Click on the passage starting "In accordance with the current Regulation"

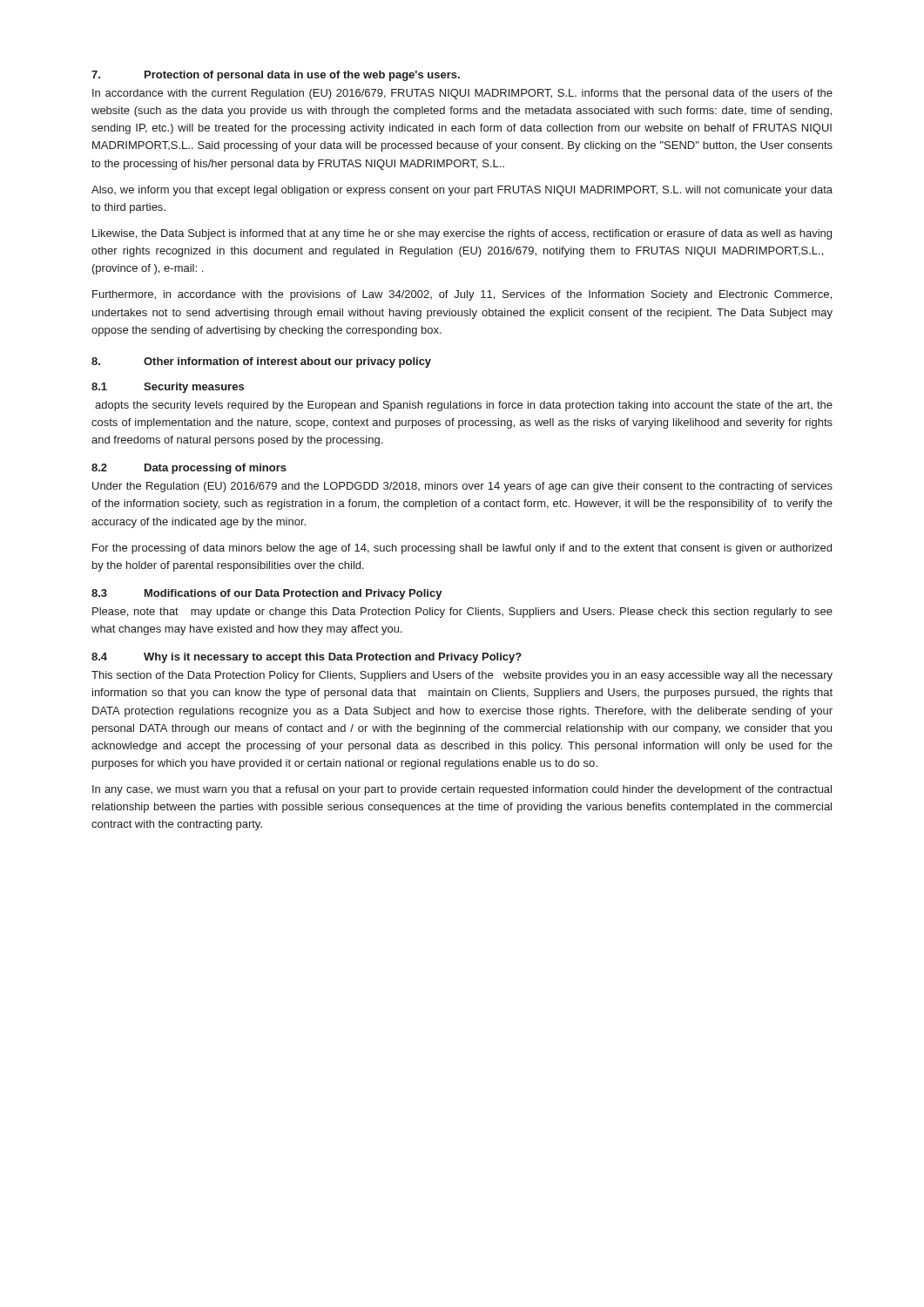click(x=462, y=128)
